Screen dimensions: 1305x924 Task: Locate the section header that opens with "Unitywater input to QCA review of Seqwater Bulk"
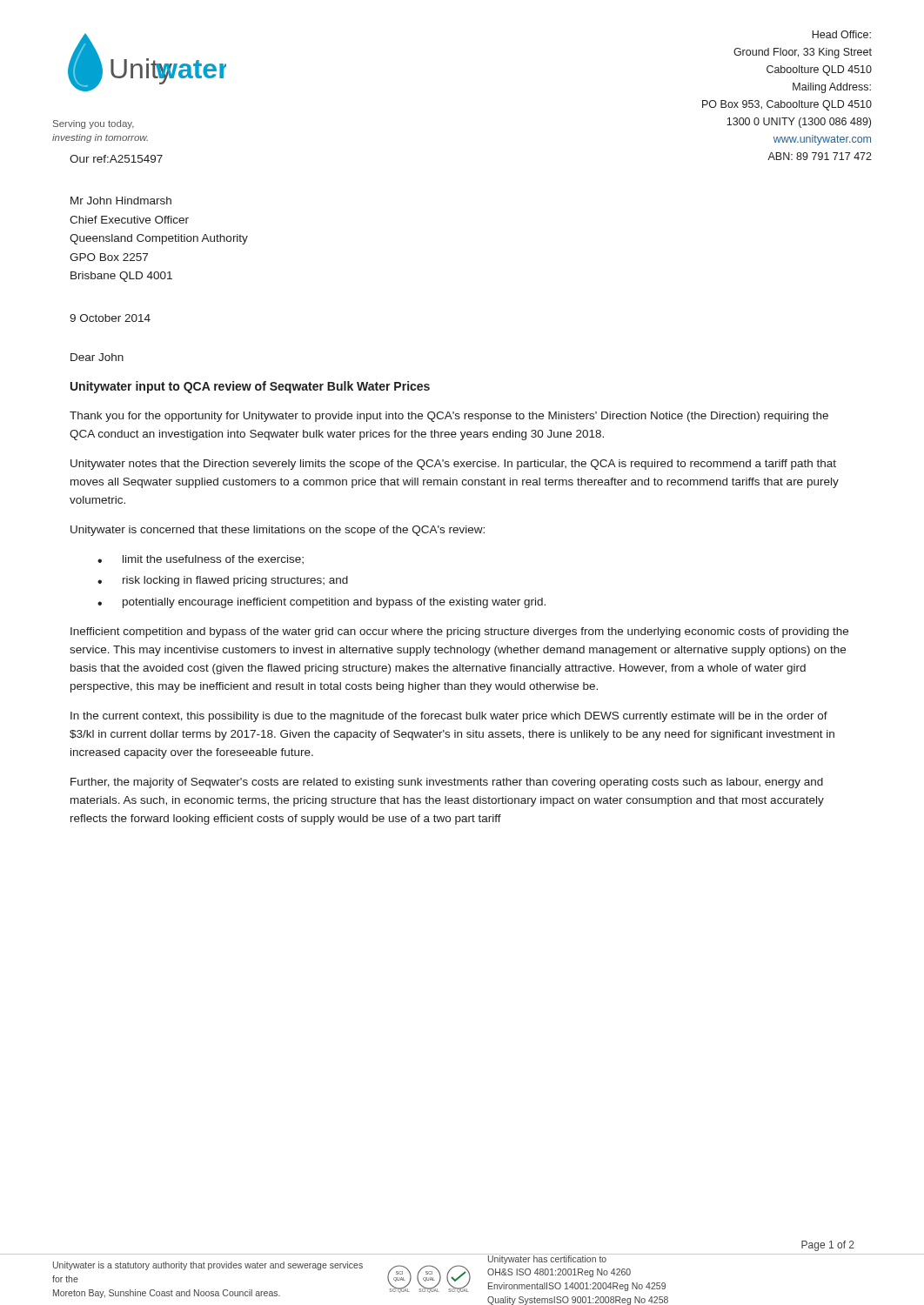click(x=250, y=386)
